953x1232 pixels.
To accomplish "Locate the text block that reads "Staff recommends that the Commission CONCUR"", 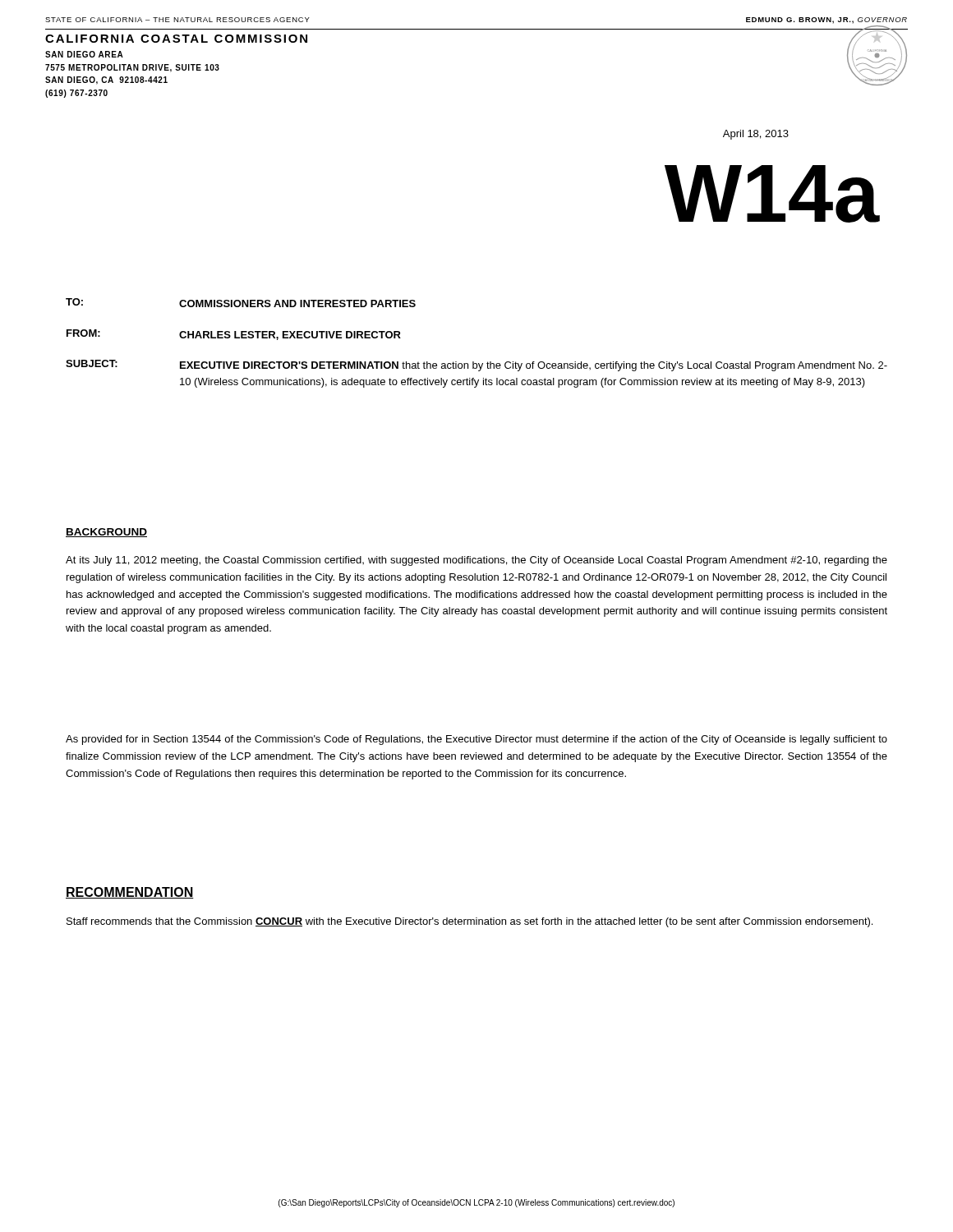I will [x=470, y=921].
